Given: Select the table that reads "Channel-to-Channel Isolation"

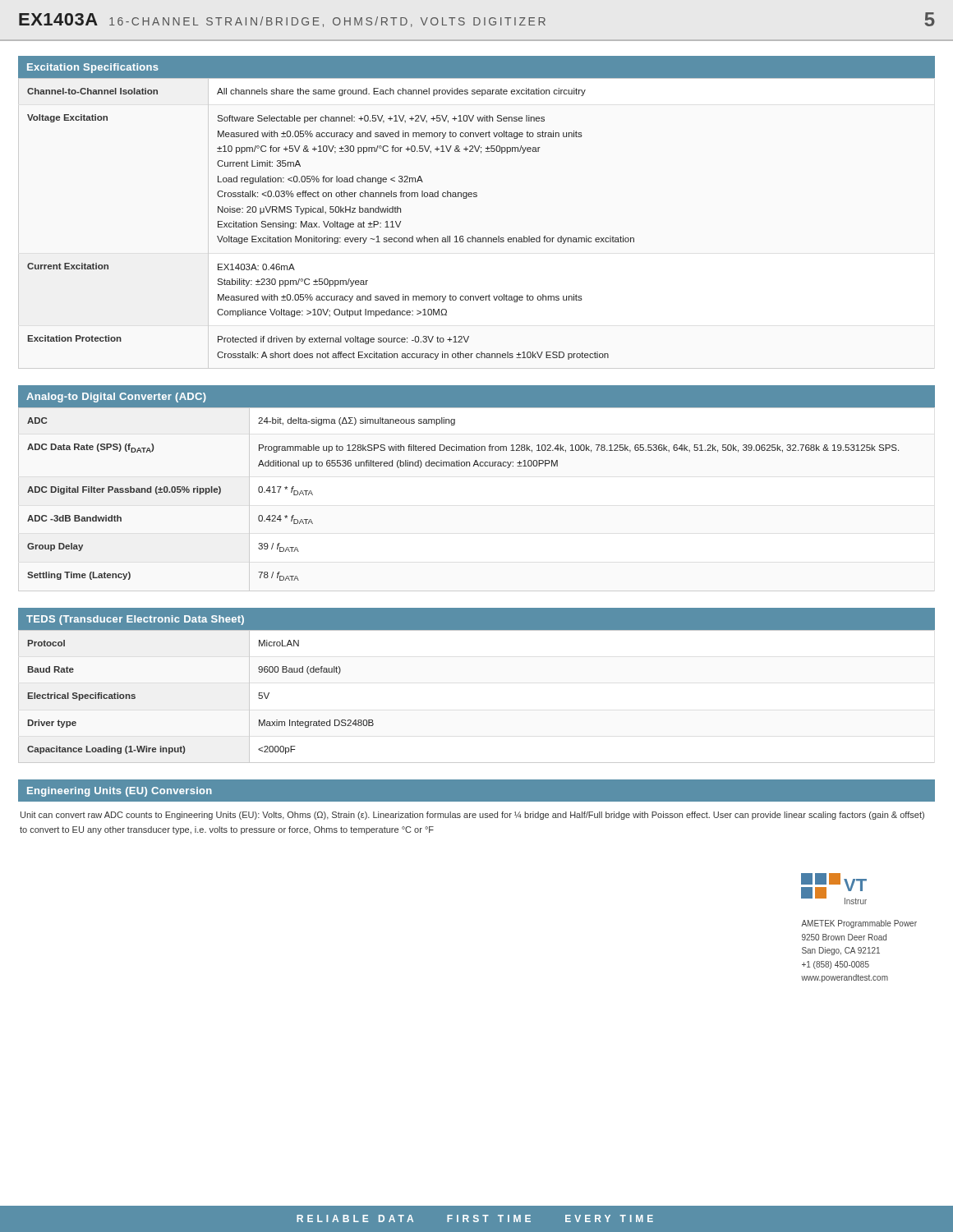Looking at the screenshot, I should click(476, 223).
